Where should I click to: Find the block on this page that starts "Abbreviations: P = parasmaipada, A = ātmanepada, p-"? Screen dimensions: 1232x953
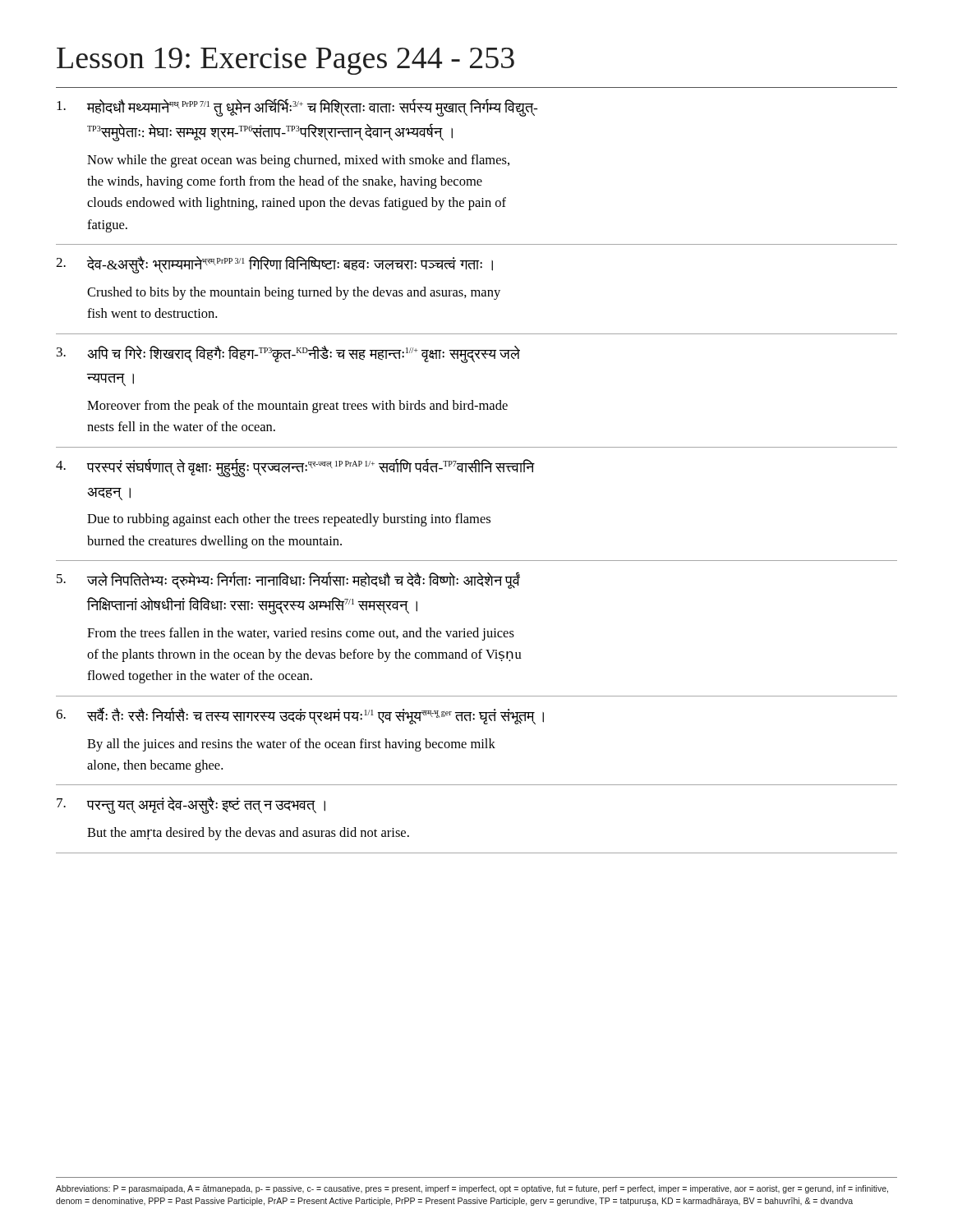tap(472, 1194)
